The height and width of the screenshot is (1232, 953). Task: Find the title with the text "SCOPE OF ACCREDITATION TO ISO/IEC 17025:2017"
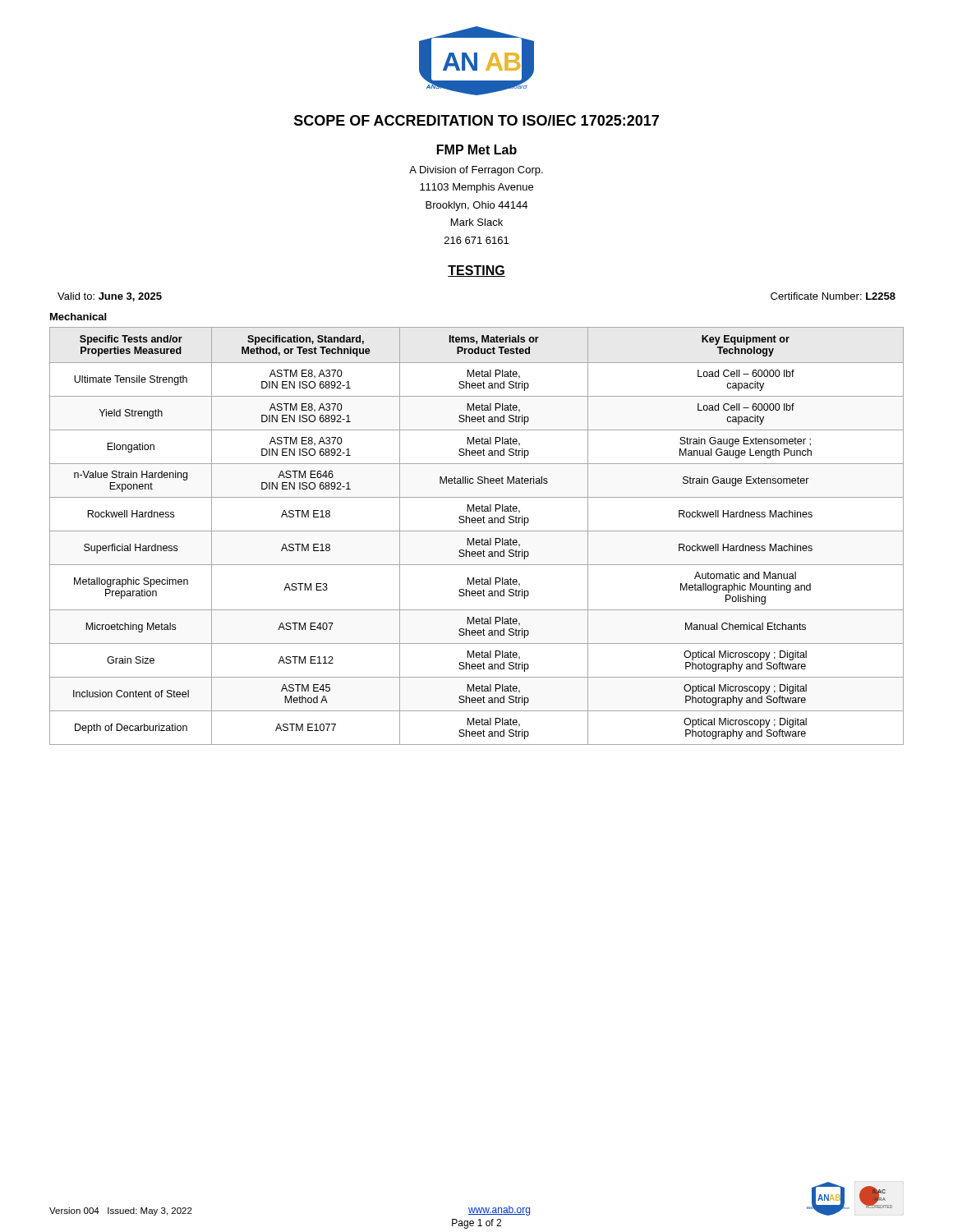click(476, 121)
